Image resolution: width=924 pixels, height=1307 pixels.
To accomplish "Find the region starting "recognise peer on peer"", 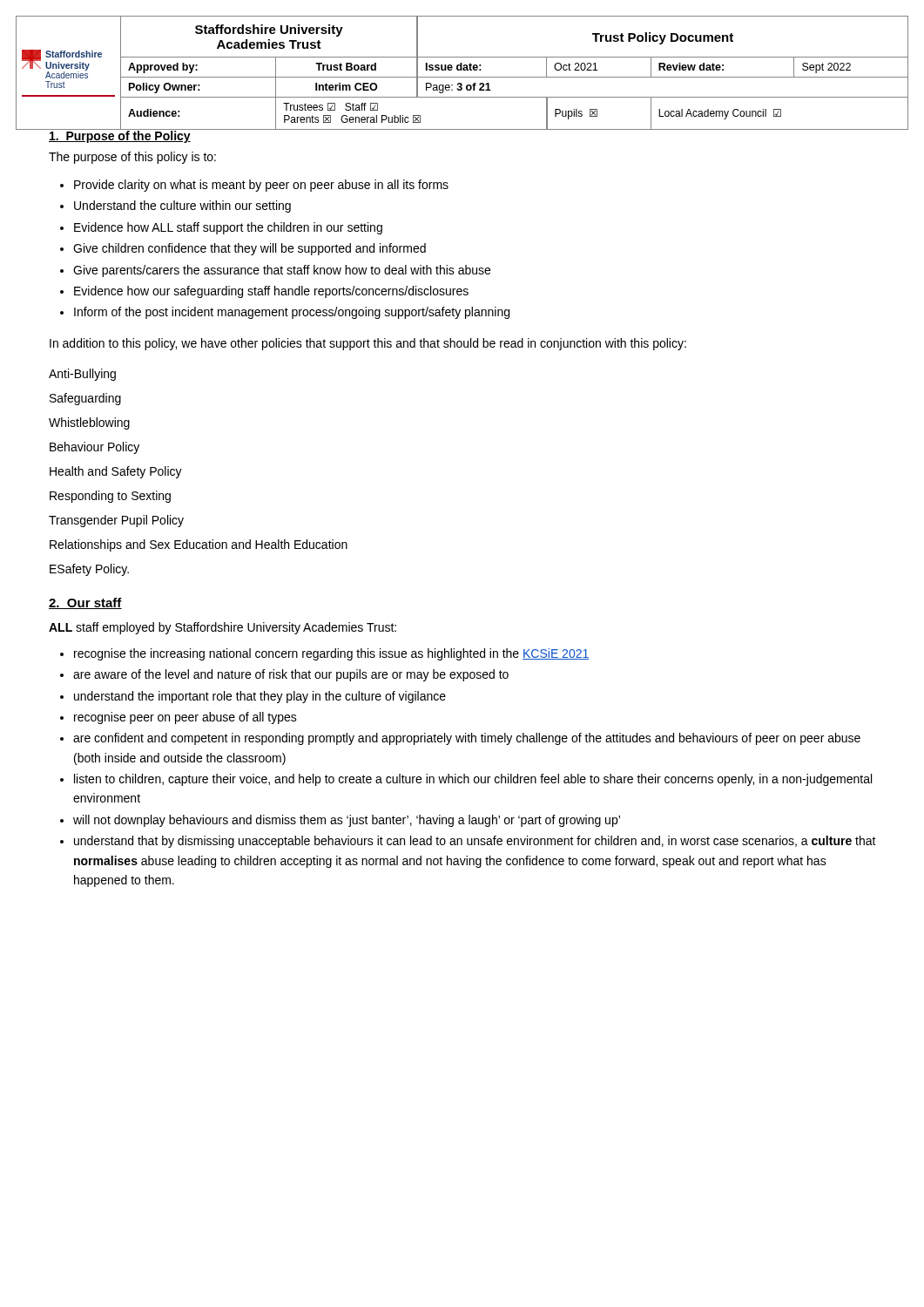I will point(185,717).
